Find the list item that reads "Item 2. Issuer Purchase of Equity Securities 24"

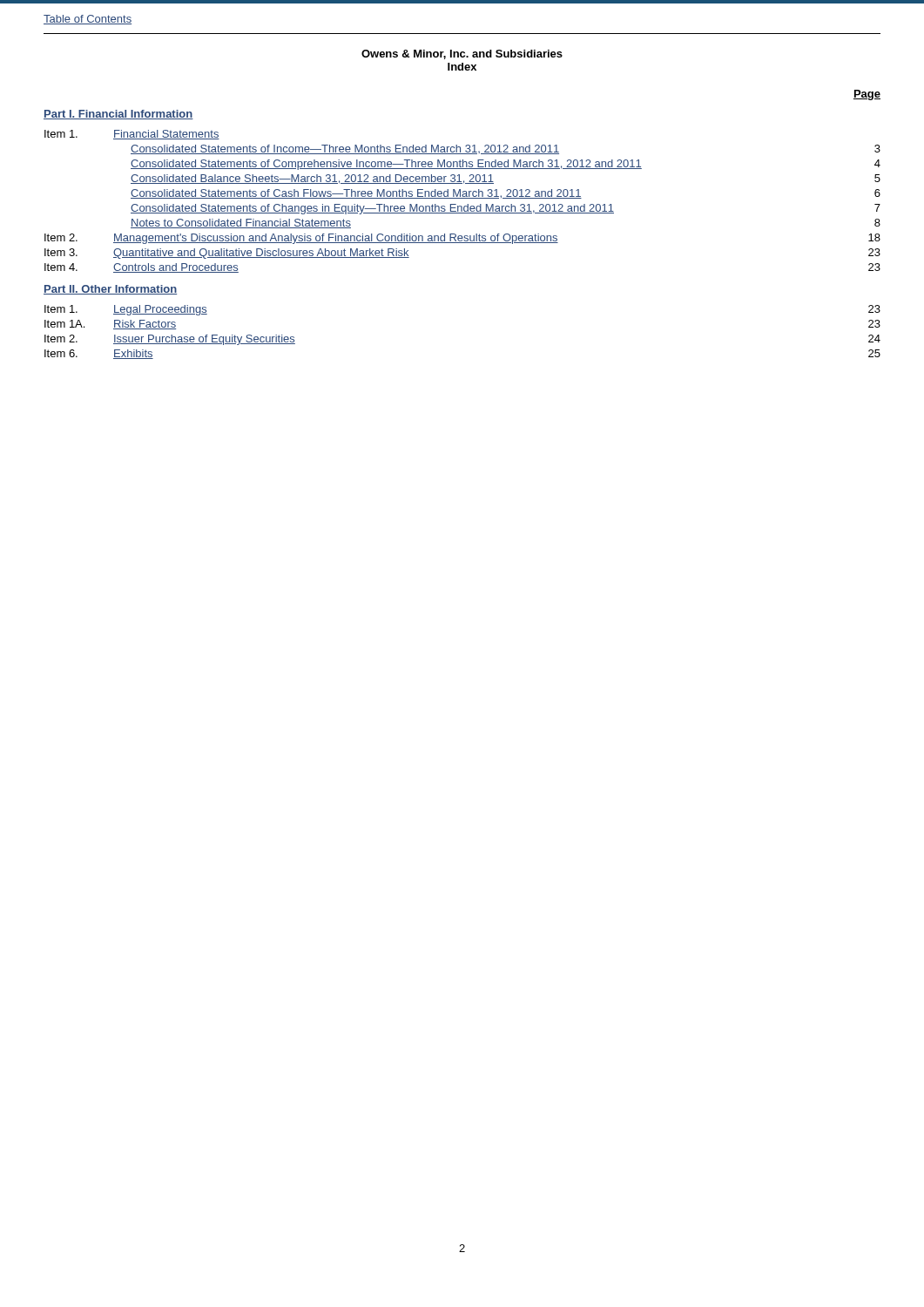[61, 339]
